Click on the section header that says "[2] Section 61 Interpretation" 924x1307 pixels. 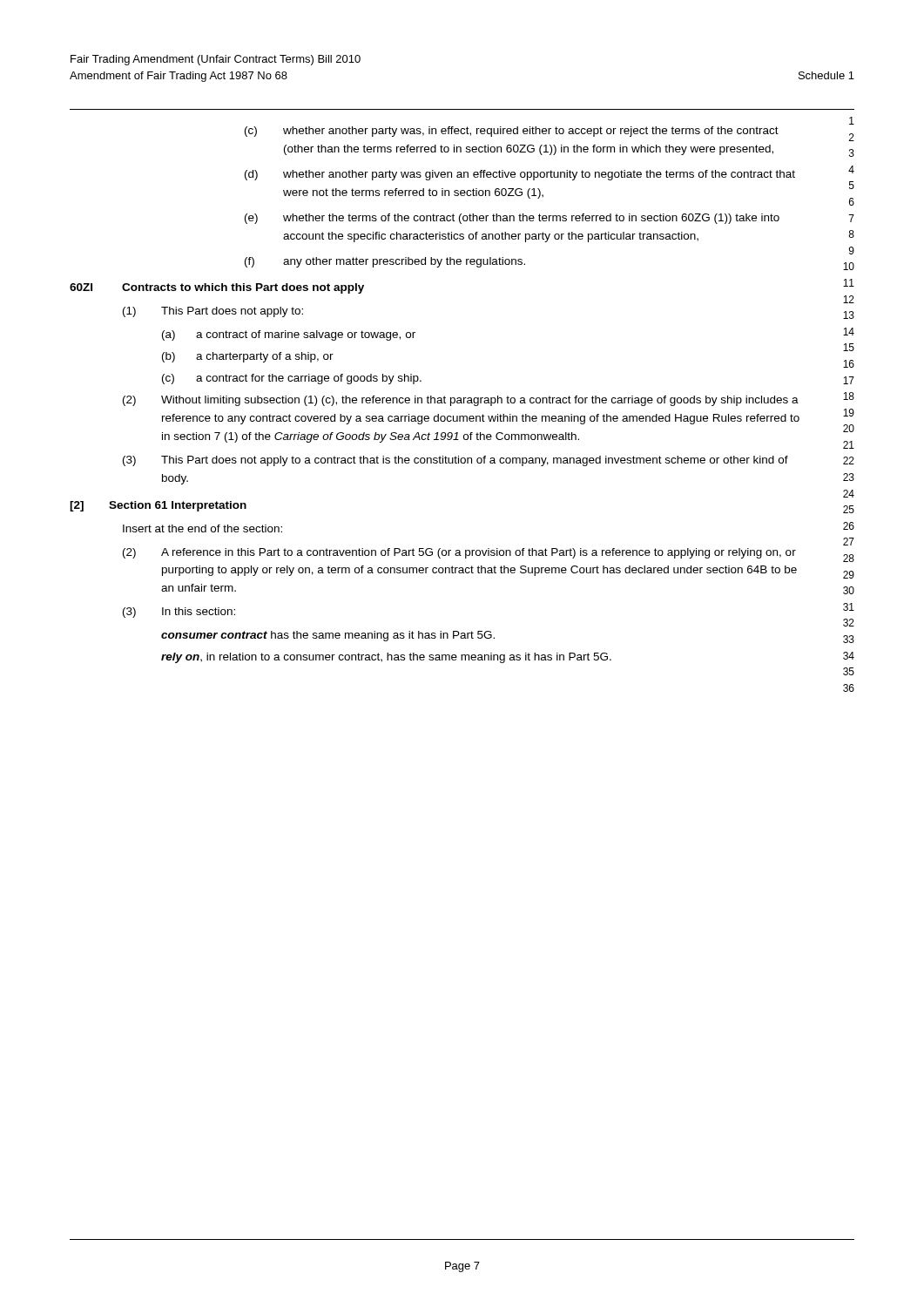coord(158,506)
